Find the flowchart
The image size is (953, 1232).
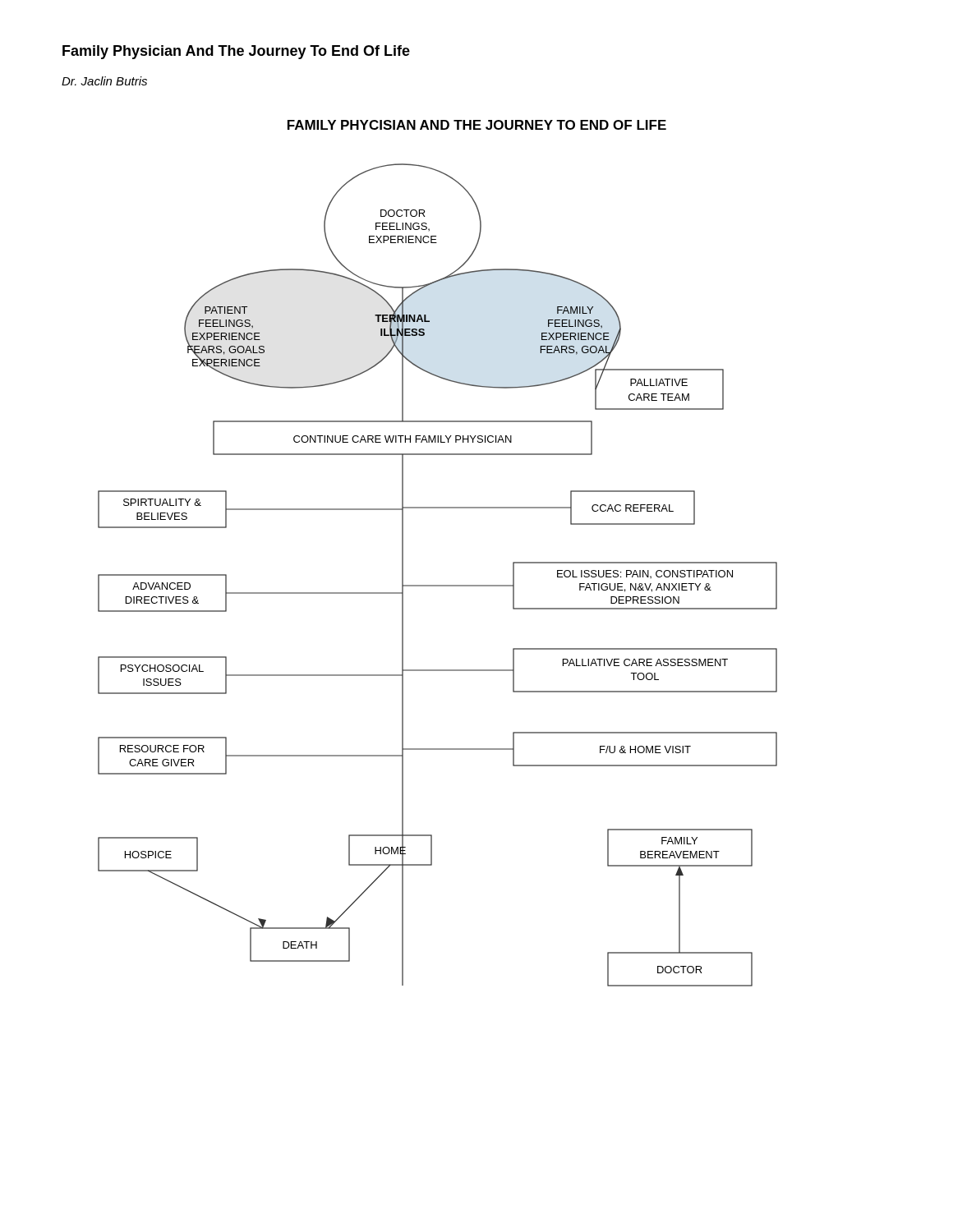[x=476, y=649]
